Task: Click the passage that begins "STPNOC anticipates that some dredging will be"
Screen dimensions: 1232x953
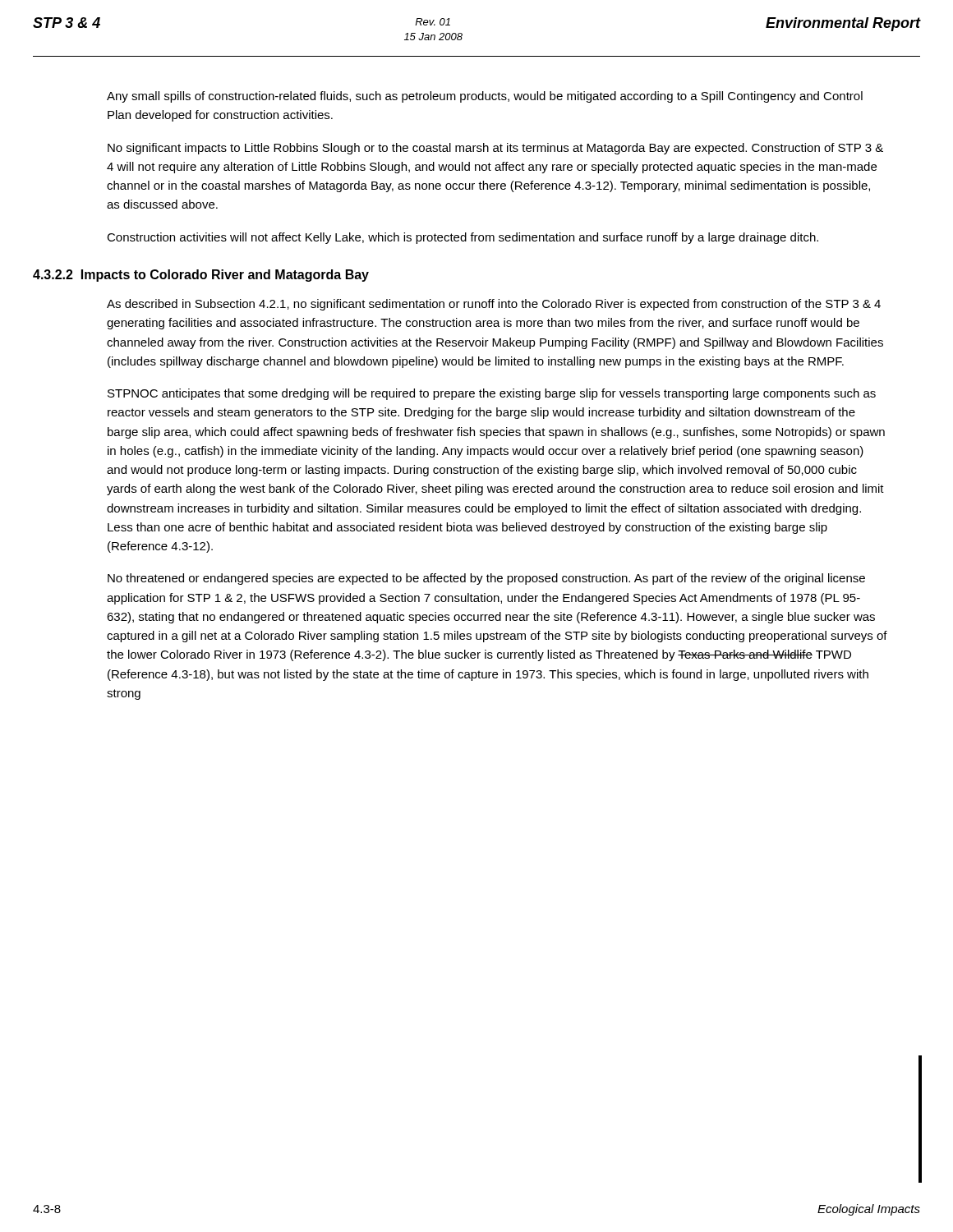Action: 496,470
